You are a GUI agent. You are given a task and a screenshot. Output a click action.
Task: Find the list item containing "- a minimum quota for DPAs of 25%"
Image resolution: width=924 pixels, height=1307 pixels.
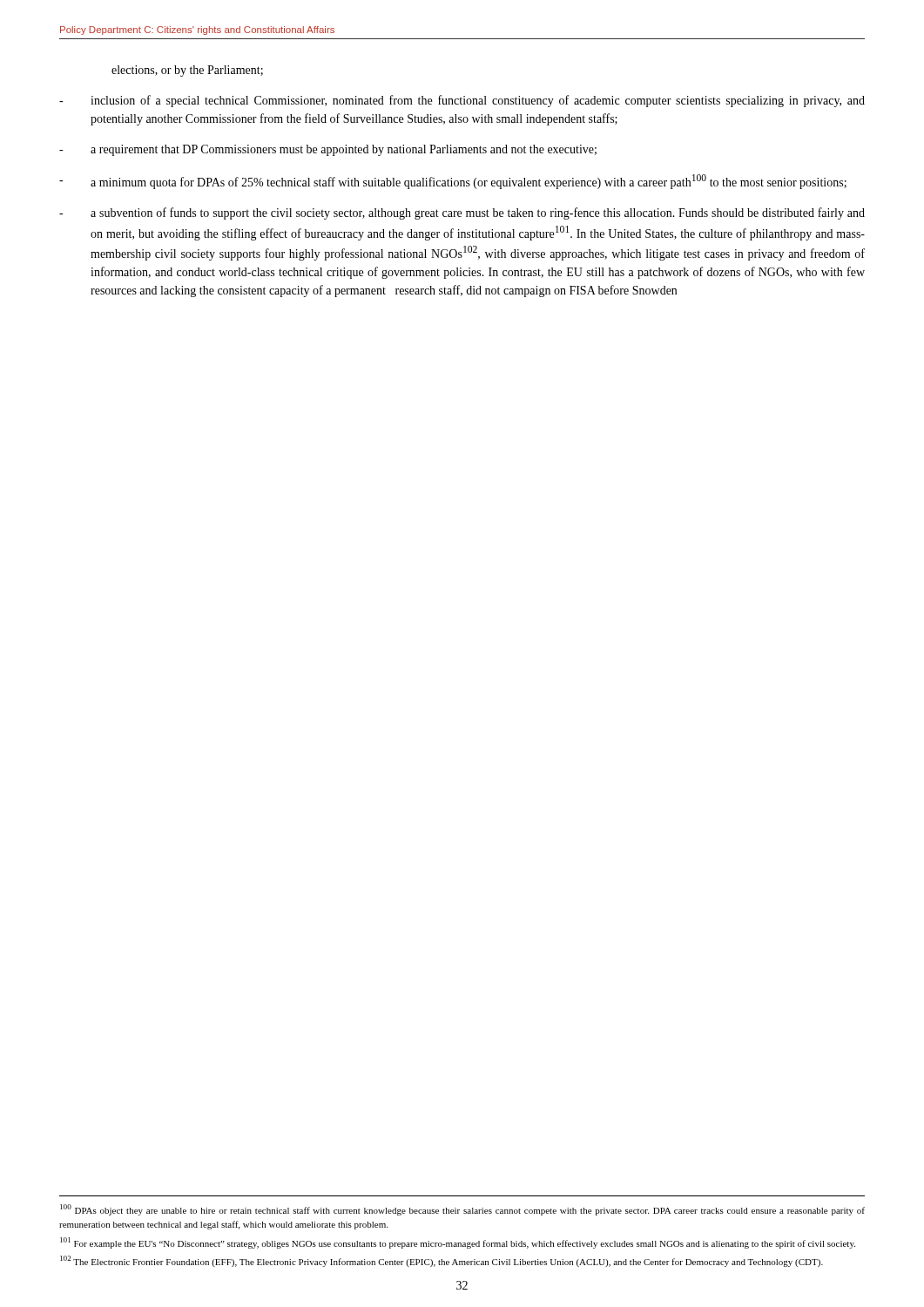pyautogui.click(x=462, y=181)
